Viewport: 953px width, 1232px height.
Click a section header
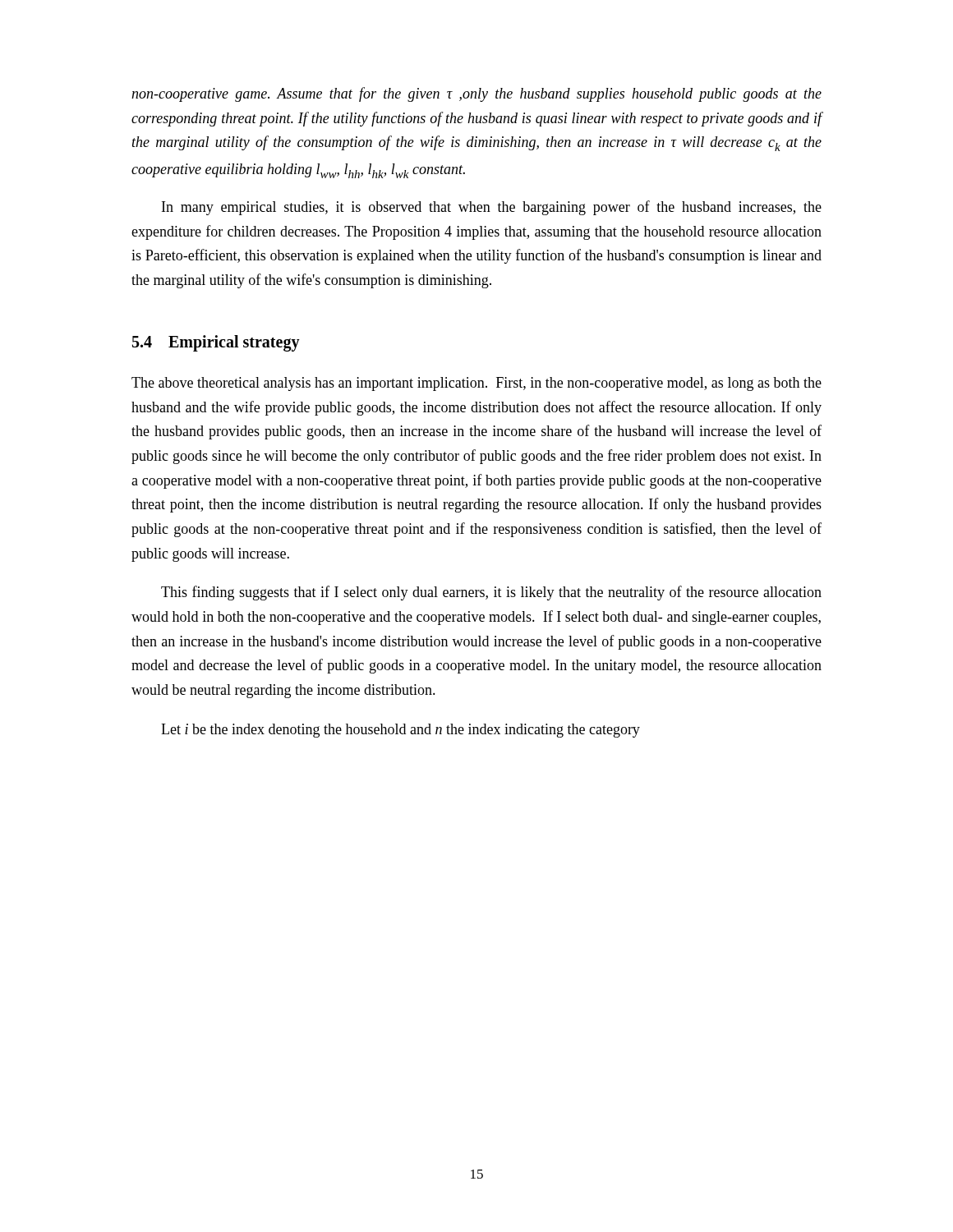(x=215, y=342)
